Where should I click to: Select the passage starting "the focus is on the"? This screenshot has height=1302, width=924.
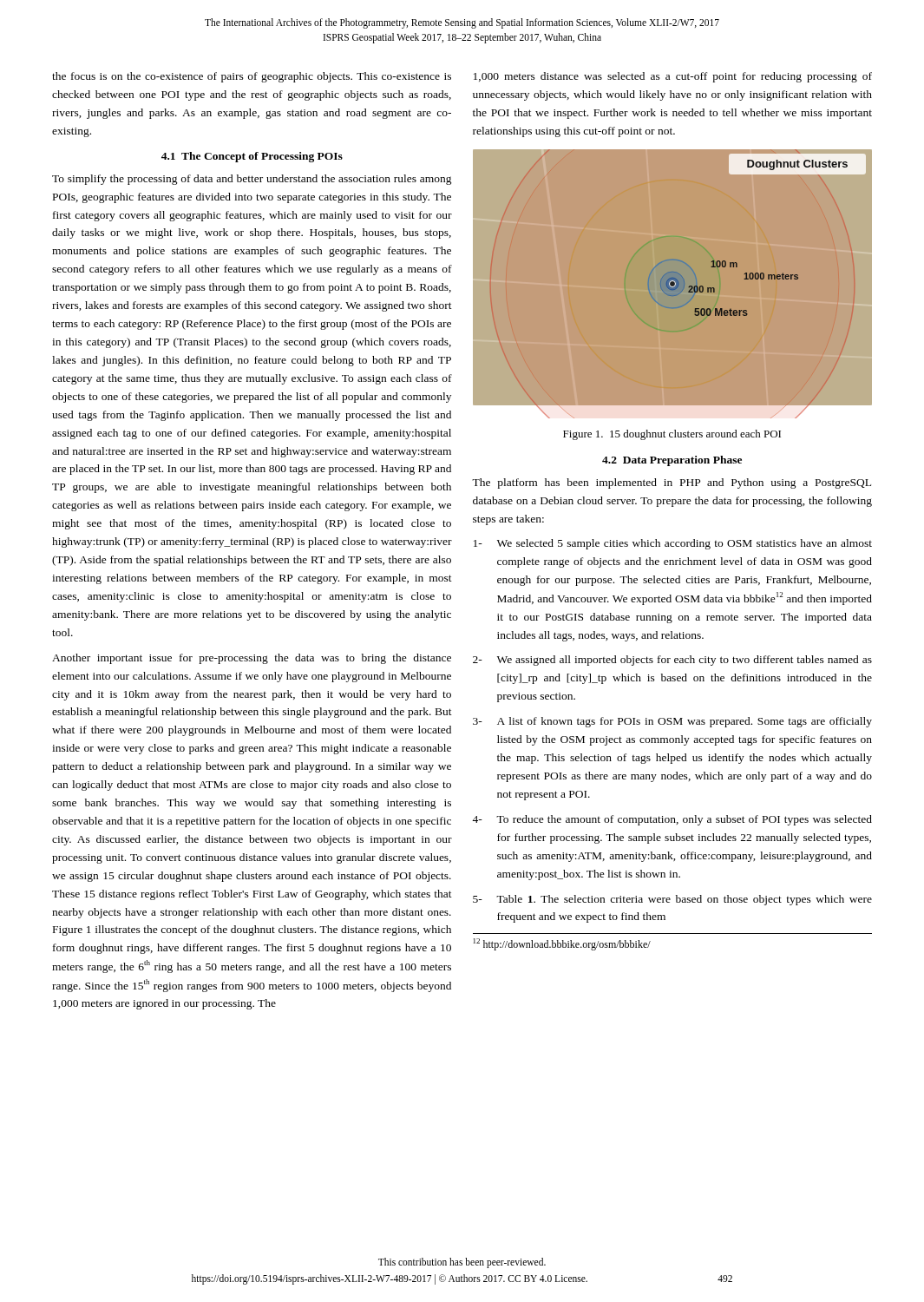click(x=252, y=104)
